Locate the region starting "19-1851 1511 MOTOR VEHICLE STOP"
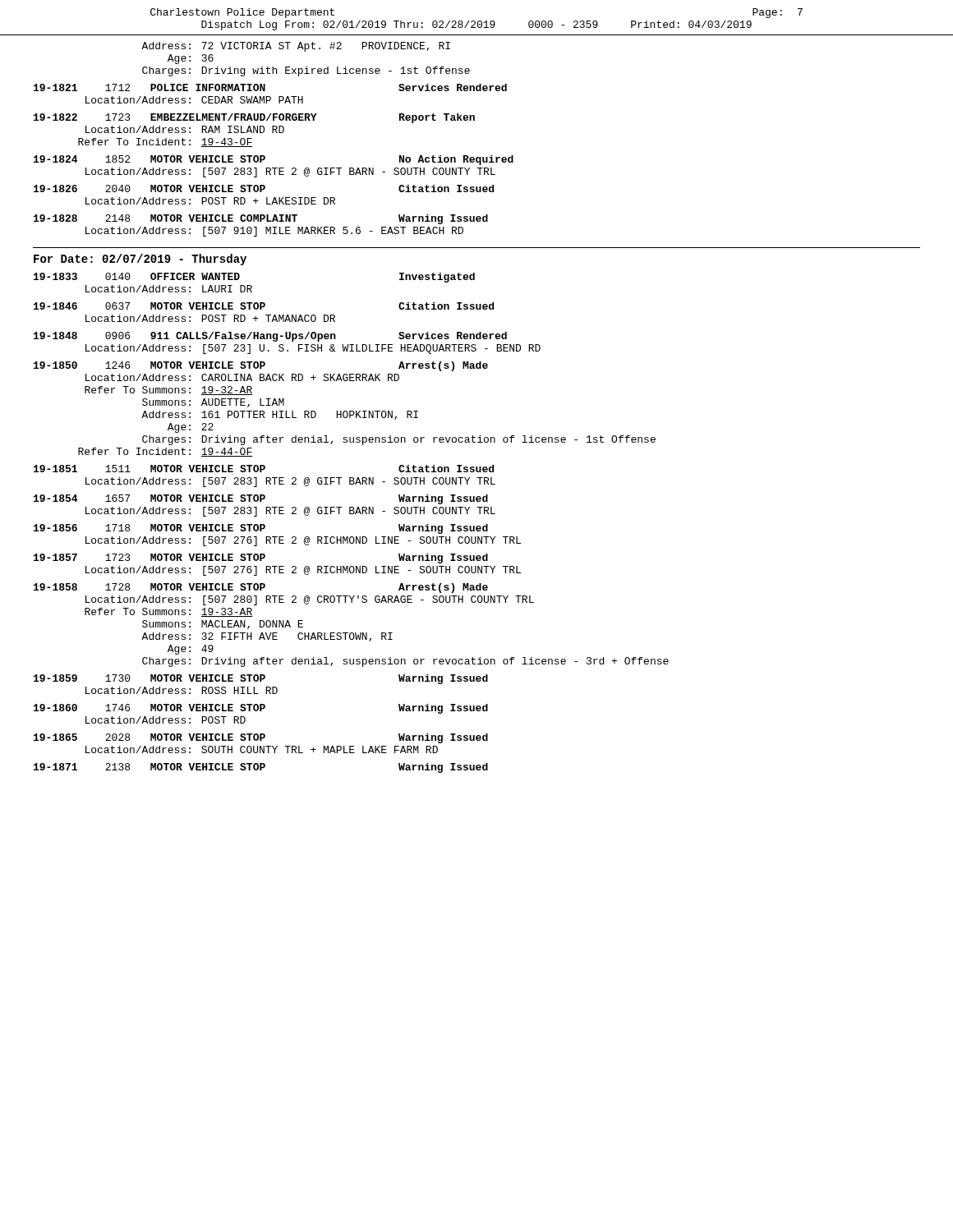953x1232 pixels. pos(476,476)
